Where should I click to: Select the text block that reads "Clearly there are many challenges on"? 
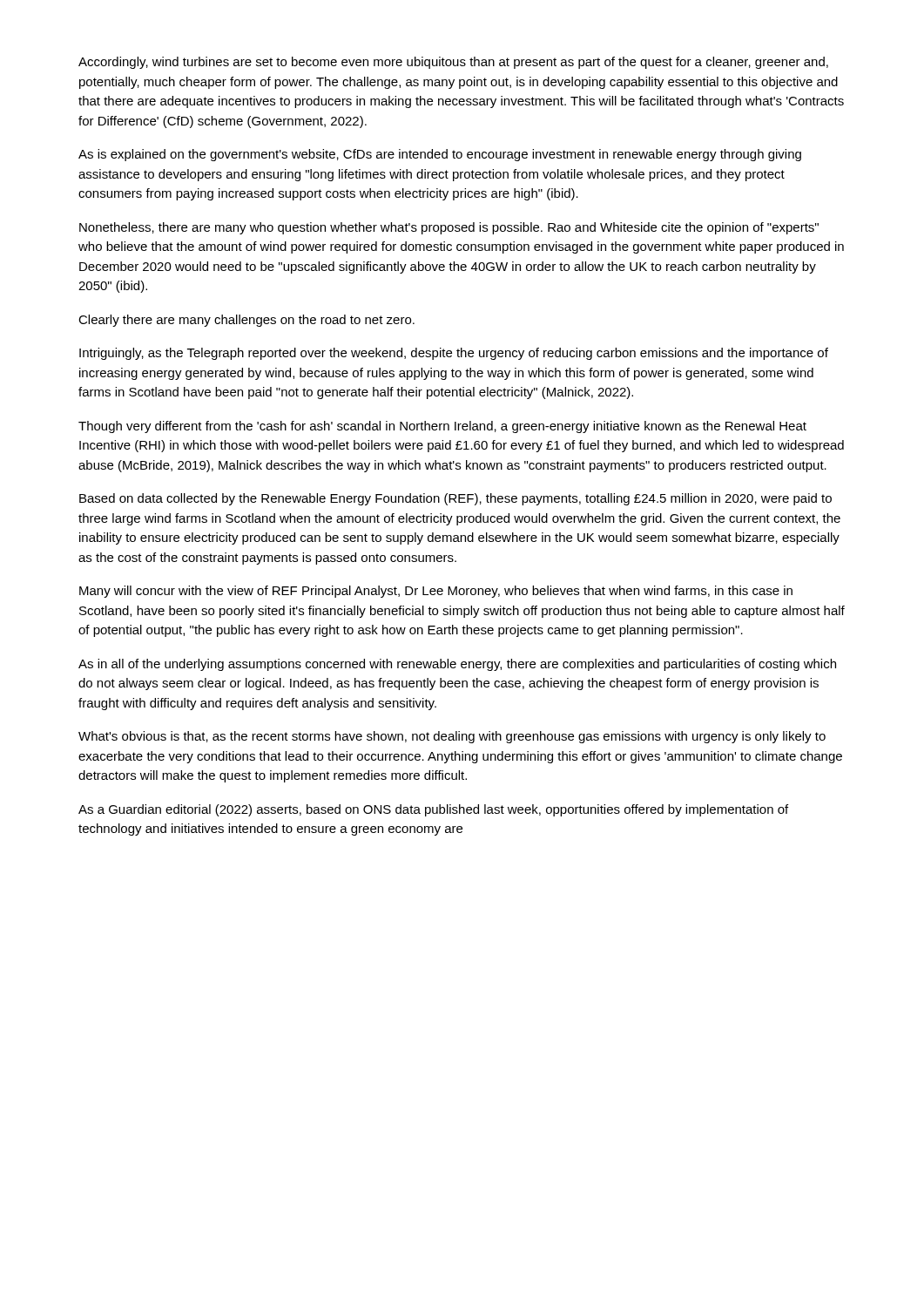click(247, 319)
